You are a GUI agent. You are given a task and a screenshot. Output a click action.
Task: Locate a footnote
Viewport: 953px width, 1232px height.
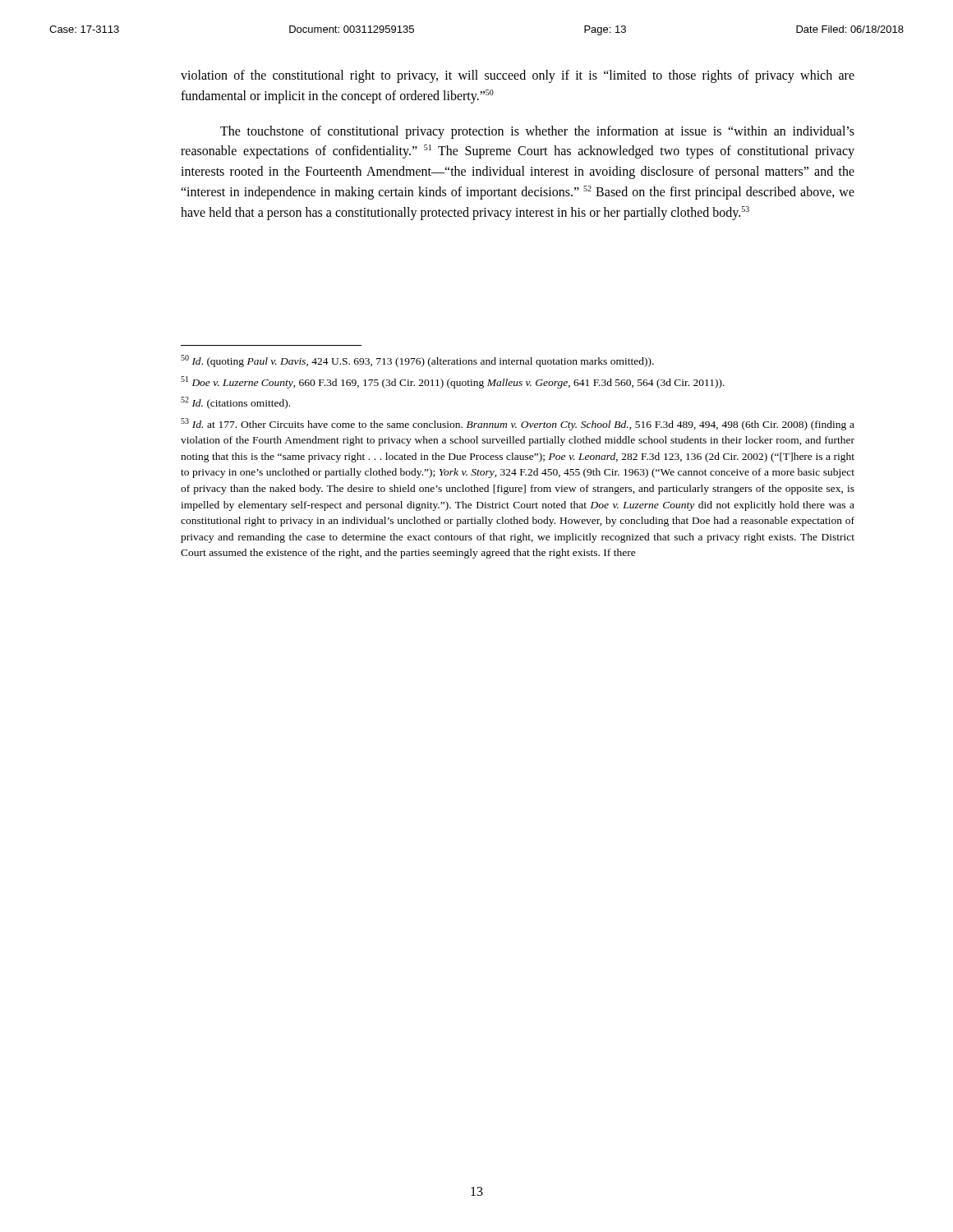point(518,457)
